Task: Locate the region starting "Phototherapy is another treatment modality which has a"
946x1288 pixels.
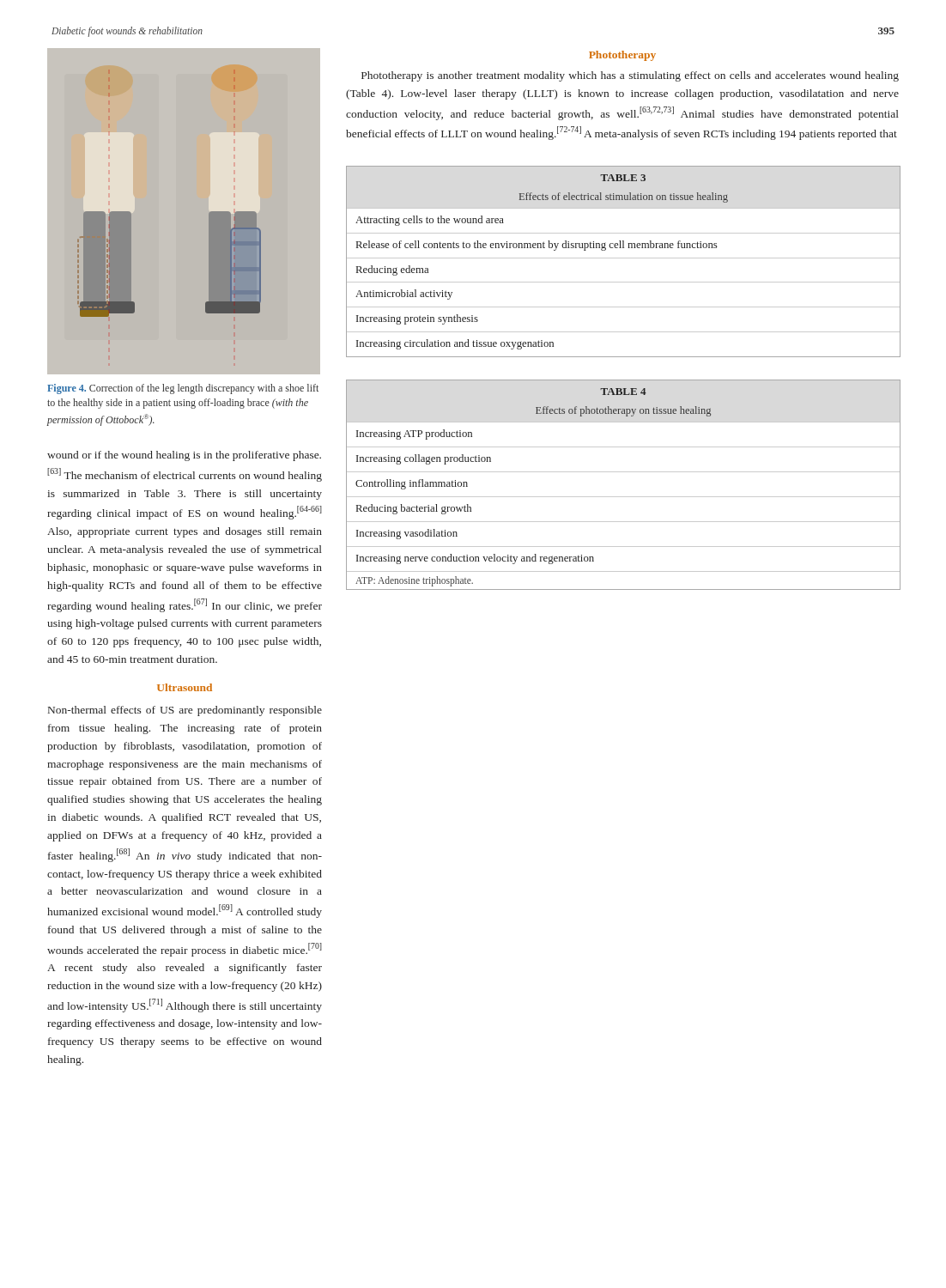Action: pos(622,104)
